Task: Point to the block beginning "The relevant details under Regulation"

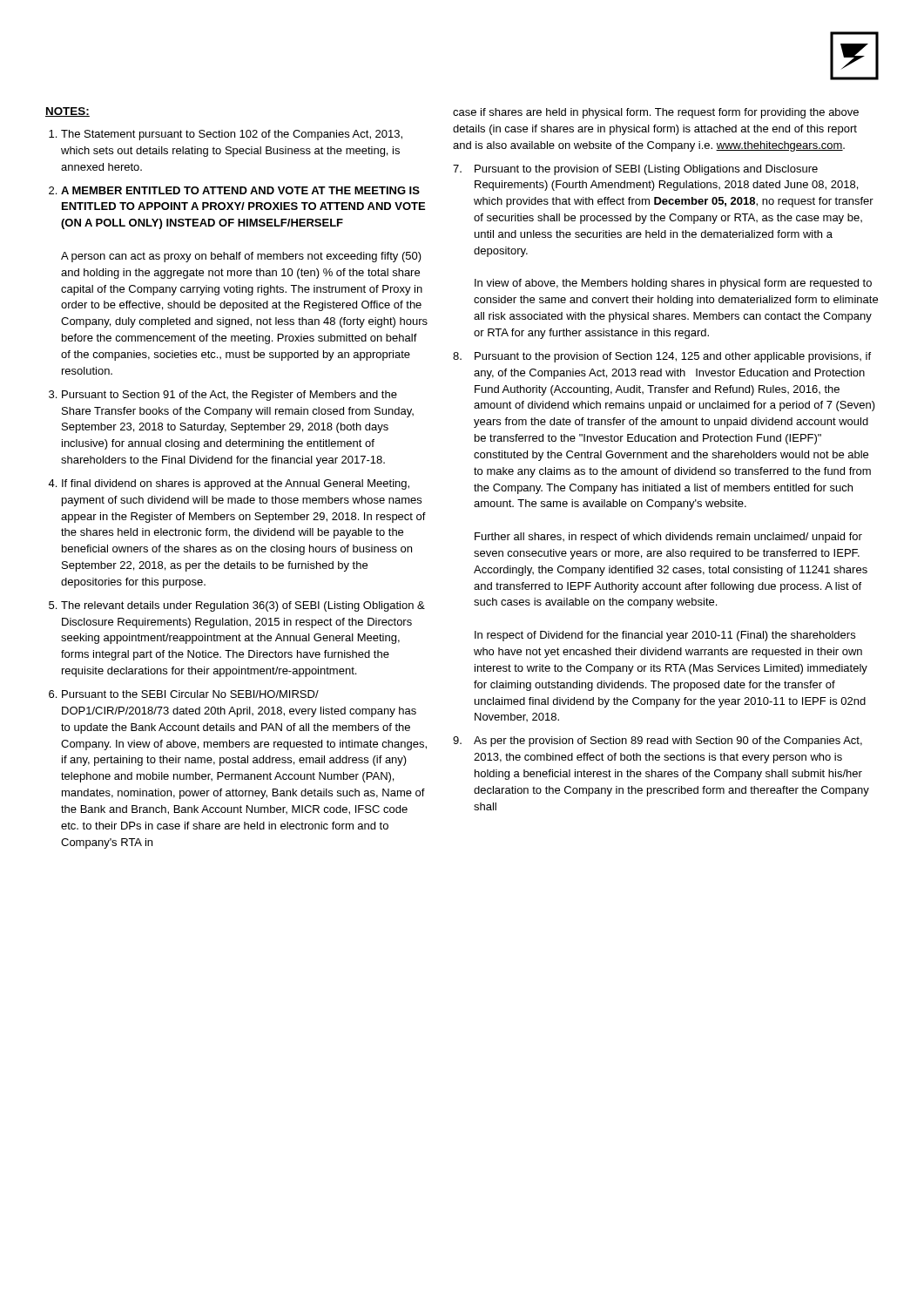Action: click(x=243, y=638)
